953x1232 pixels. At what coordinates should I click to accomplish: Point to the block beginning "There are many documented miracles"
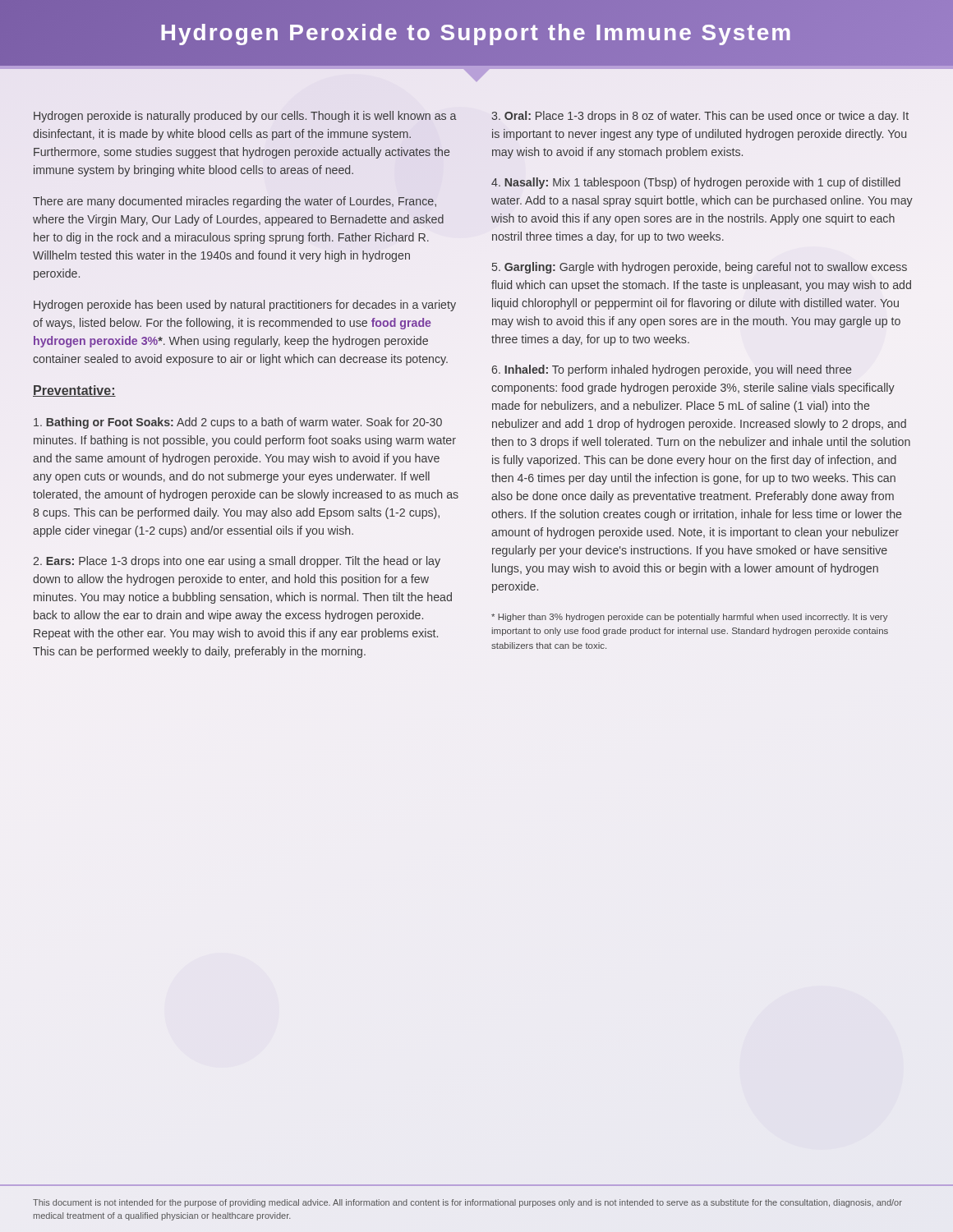click(238, 237)
